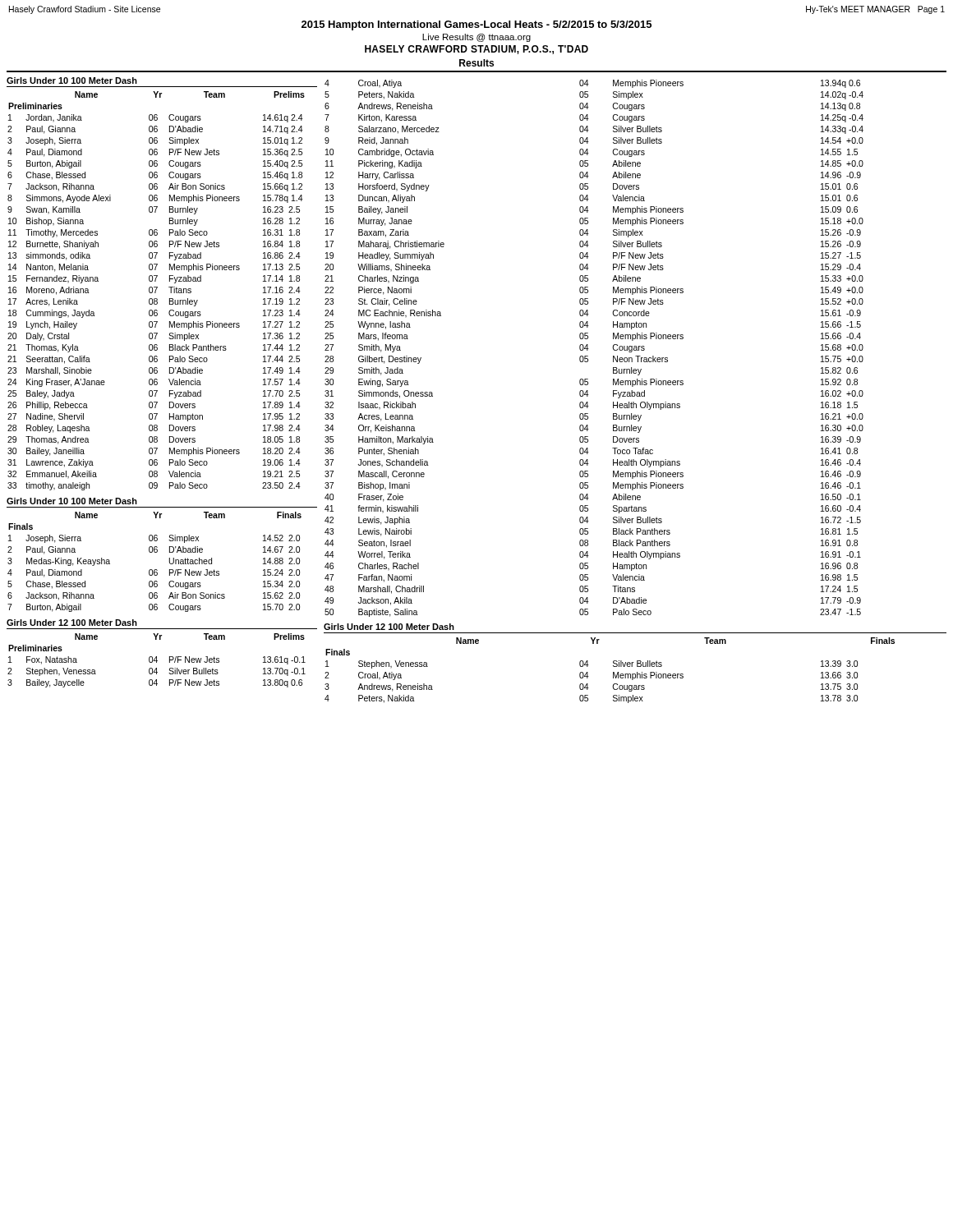Select the title containing "2015 Hampton International Games-Local Heats - 5/2/2015"
This screenshot has height=1232, width=953.
click(476, 24)
